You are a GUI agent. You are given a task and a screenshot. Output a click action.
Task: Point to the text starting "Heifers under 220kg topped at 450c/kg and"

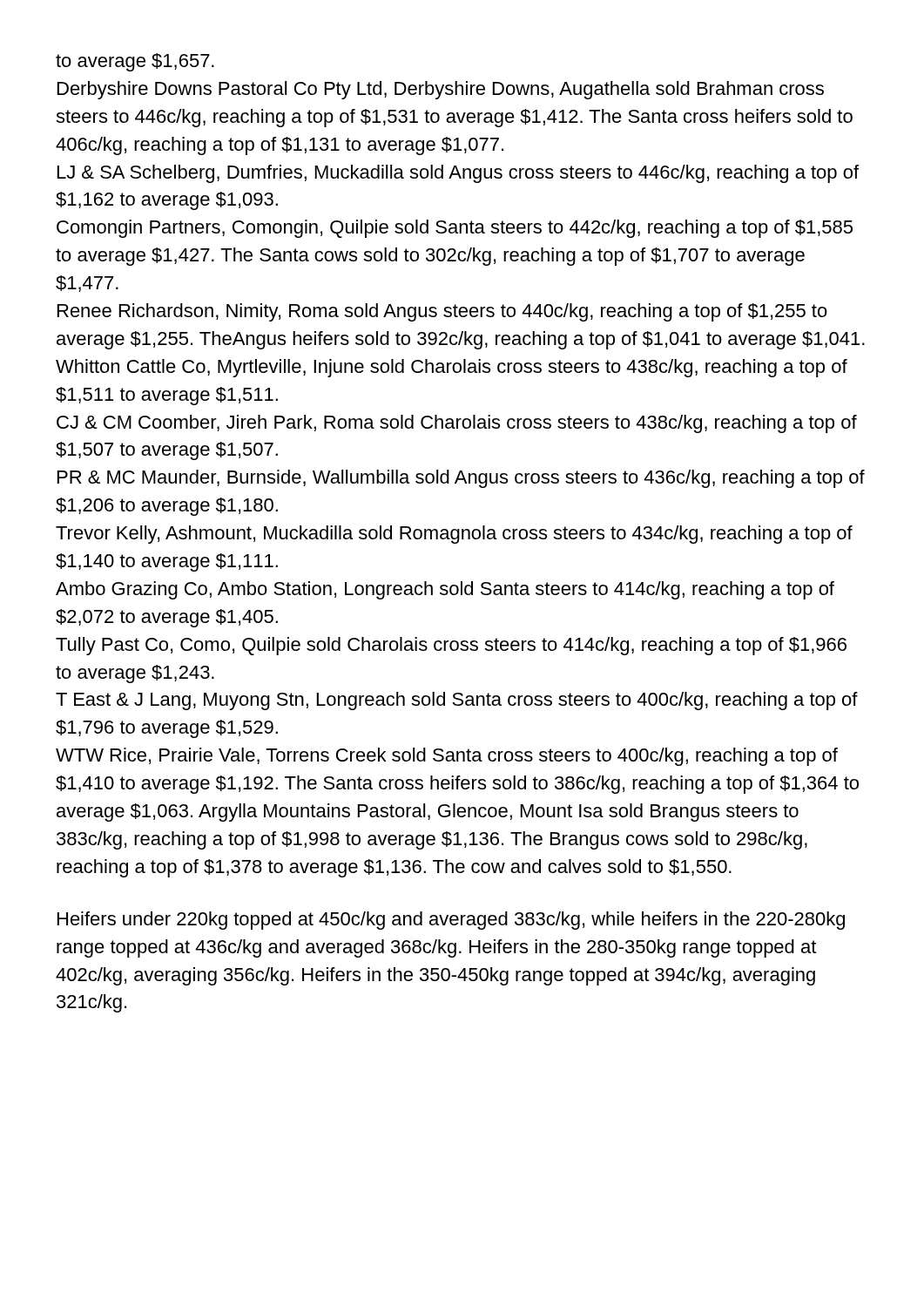462,961
